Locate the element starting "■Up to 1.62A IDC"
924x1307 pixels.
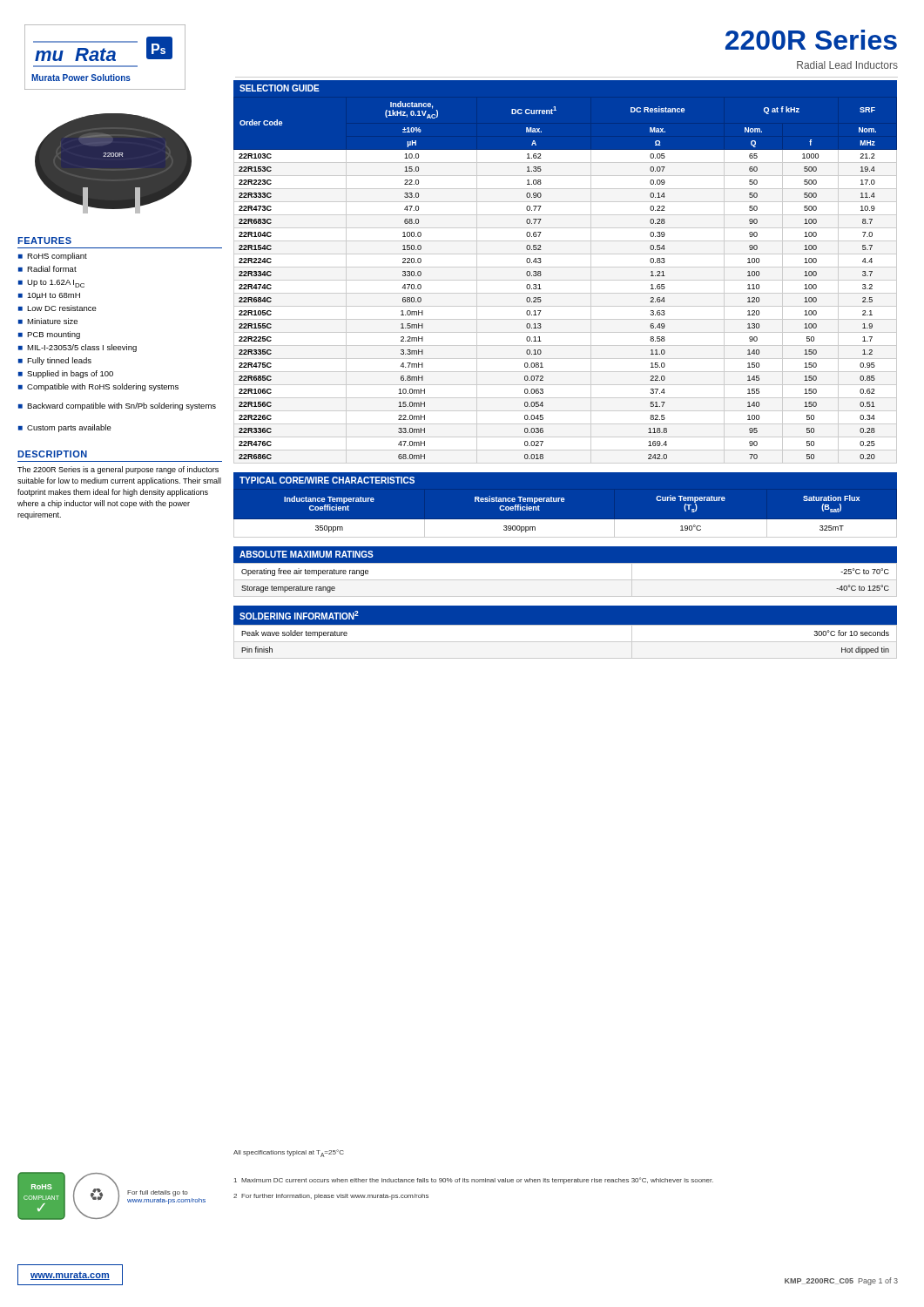coord(51,283)
